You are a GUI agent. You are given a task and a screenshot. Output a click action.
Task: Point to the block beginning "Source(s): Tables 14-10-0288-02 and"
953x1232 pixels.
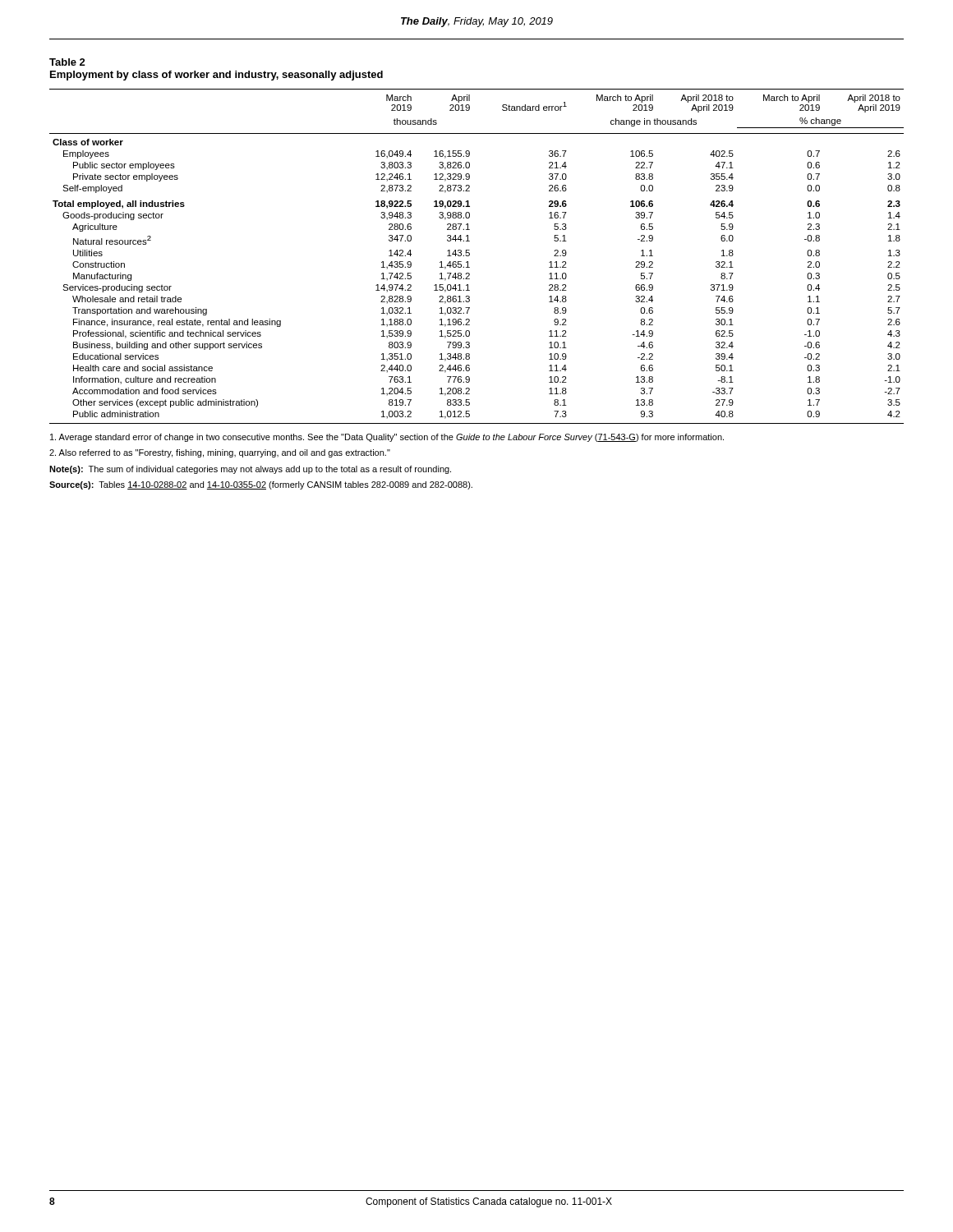[x=261, y=485]
